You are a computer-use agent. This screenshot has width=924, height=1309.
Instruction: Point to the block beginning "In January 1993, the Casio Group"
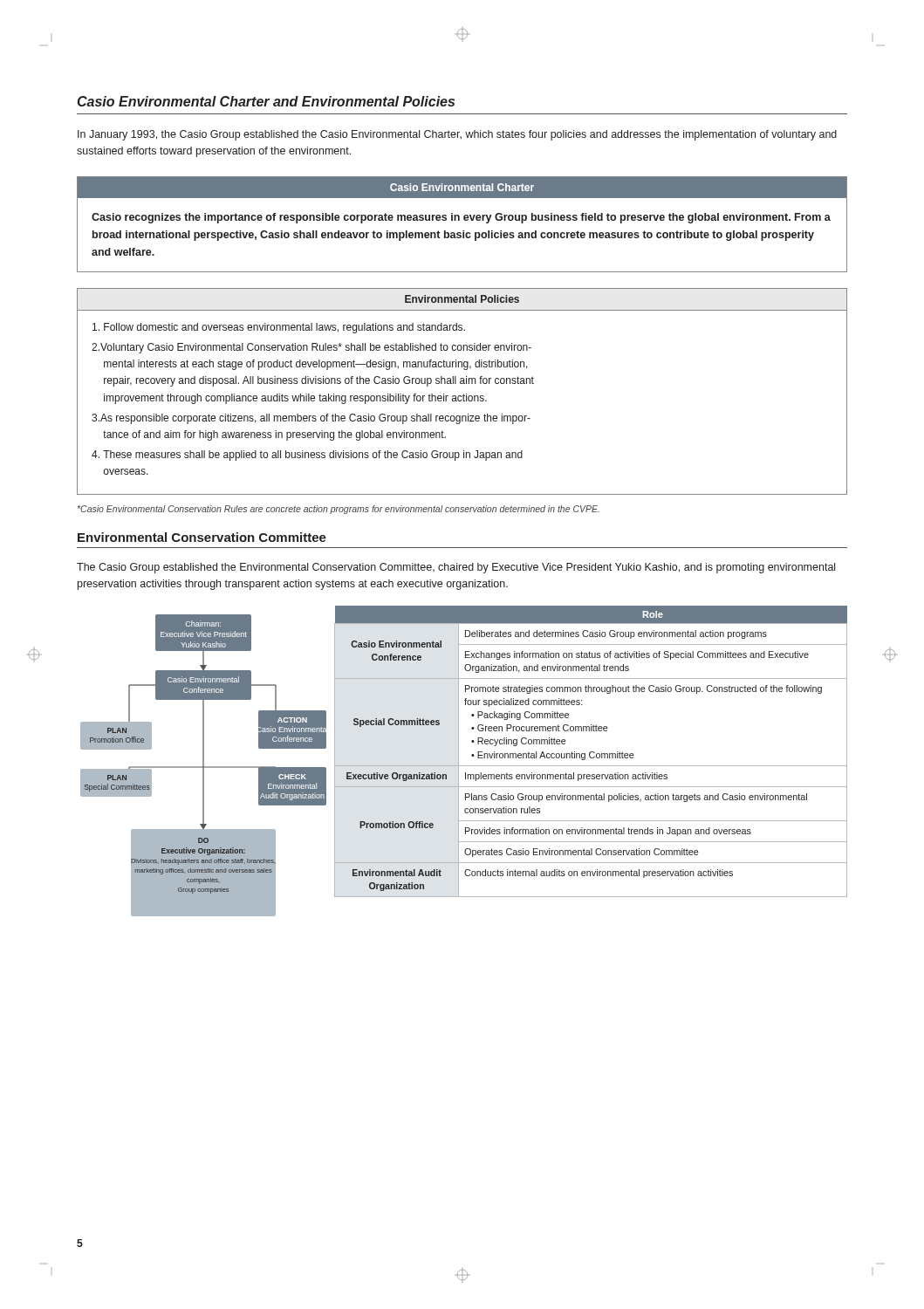point(462,143)
